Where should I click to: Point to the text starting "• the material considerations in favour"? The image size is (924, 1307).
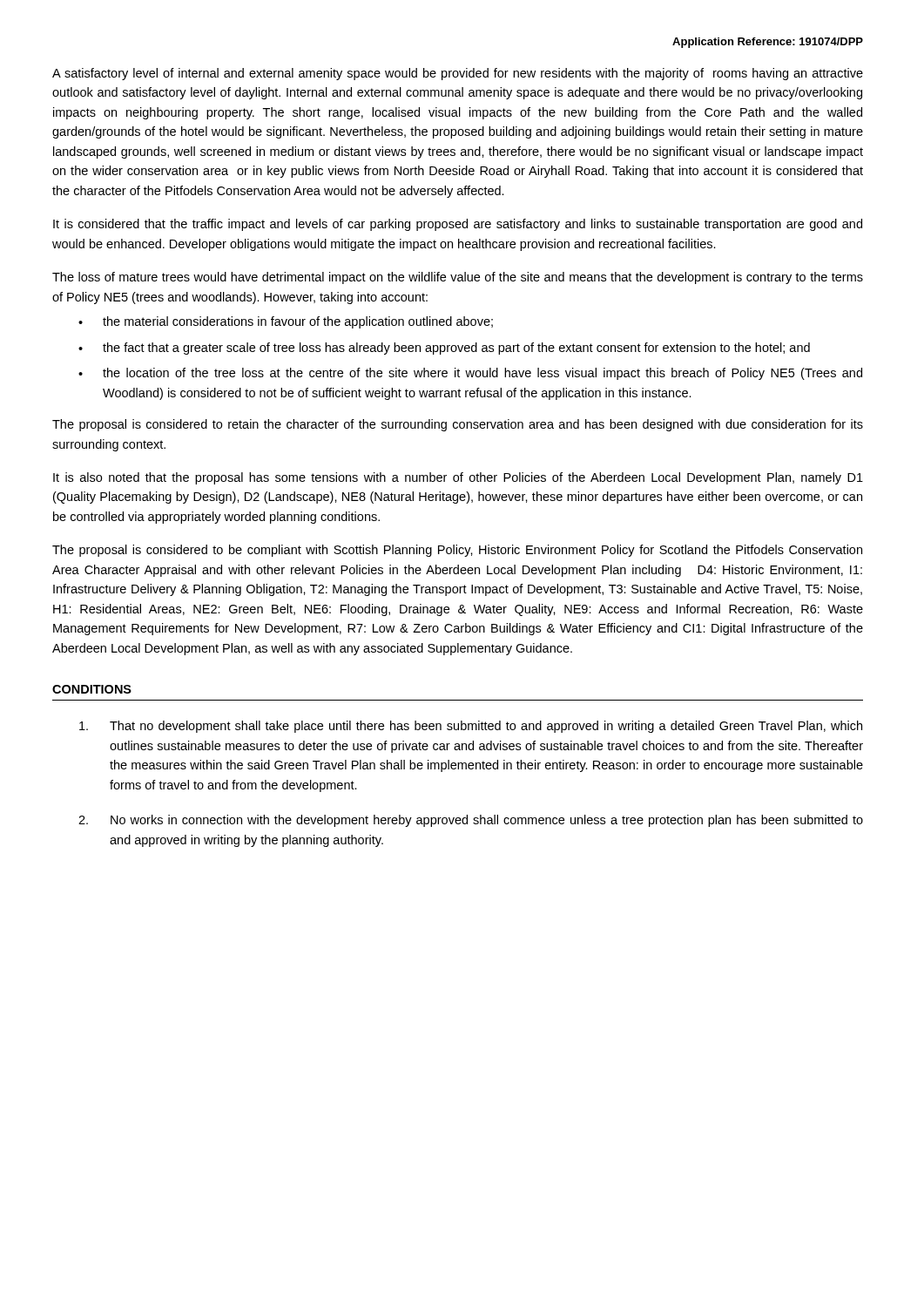(471, 322)
